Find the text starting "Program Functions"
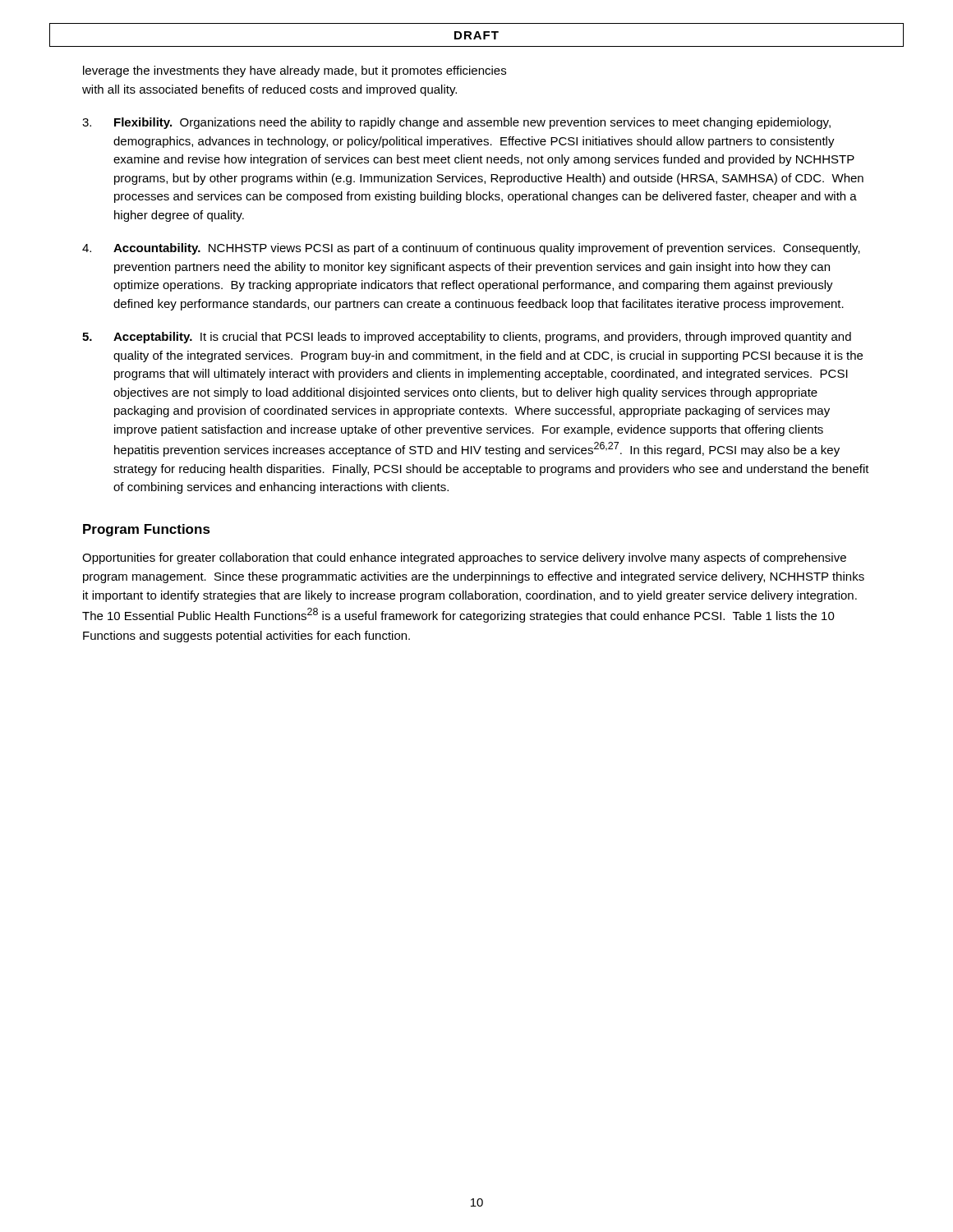 pos(146,529)
